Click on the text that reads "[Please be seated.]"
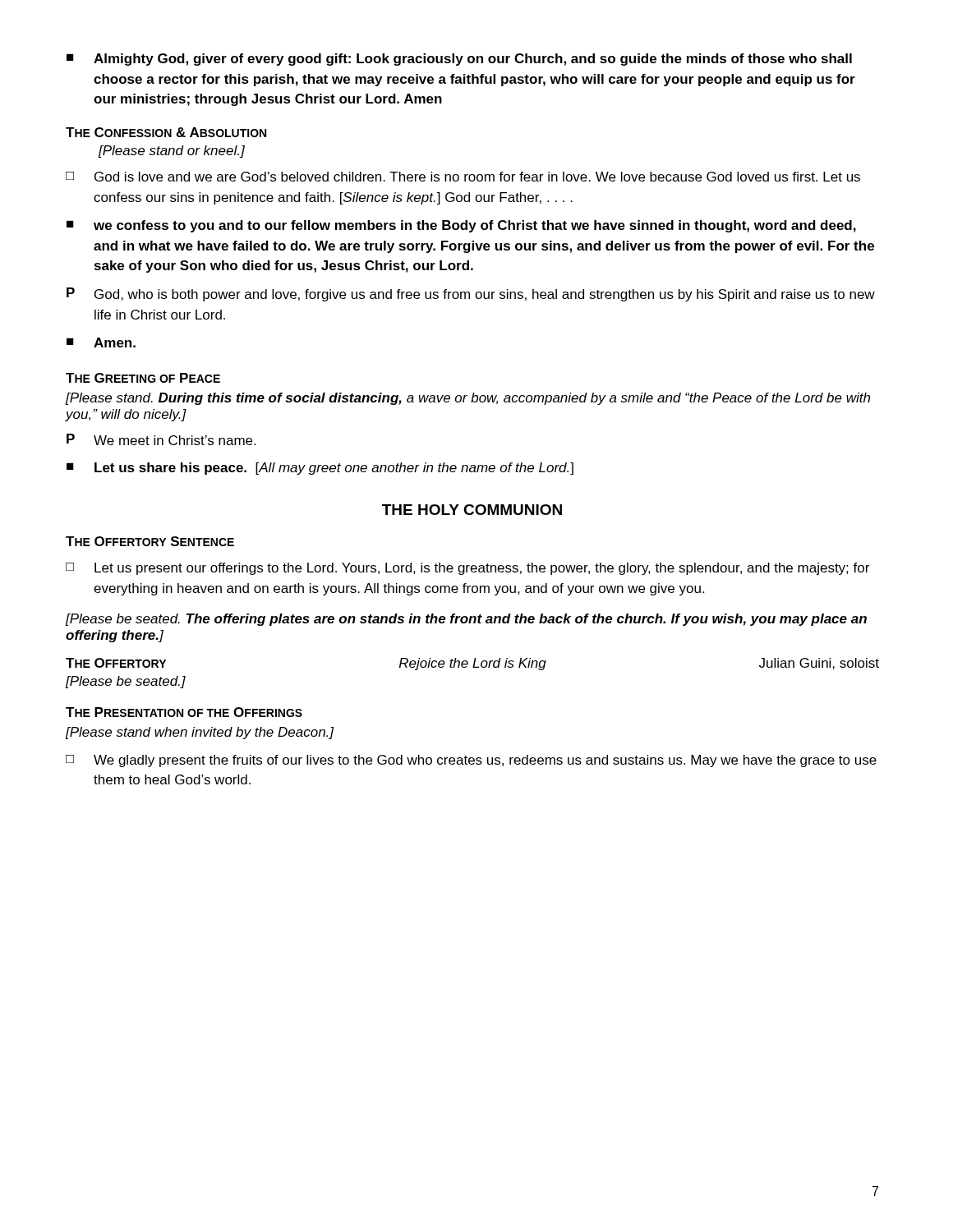953x1232 pixels. 126,681
